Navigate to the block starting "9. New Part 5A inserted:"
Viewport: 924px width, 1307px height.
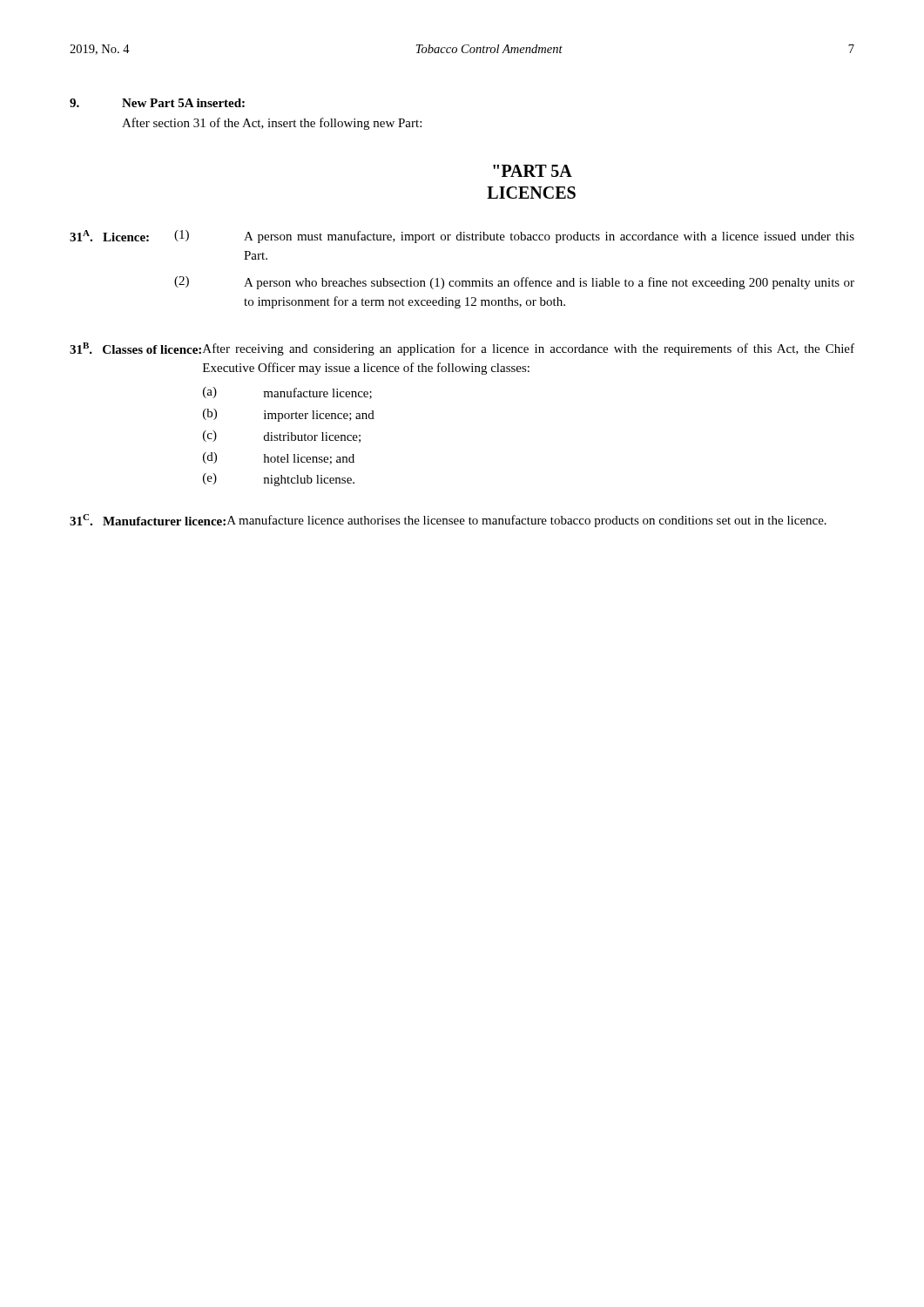157,103
